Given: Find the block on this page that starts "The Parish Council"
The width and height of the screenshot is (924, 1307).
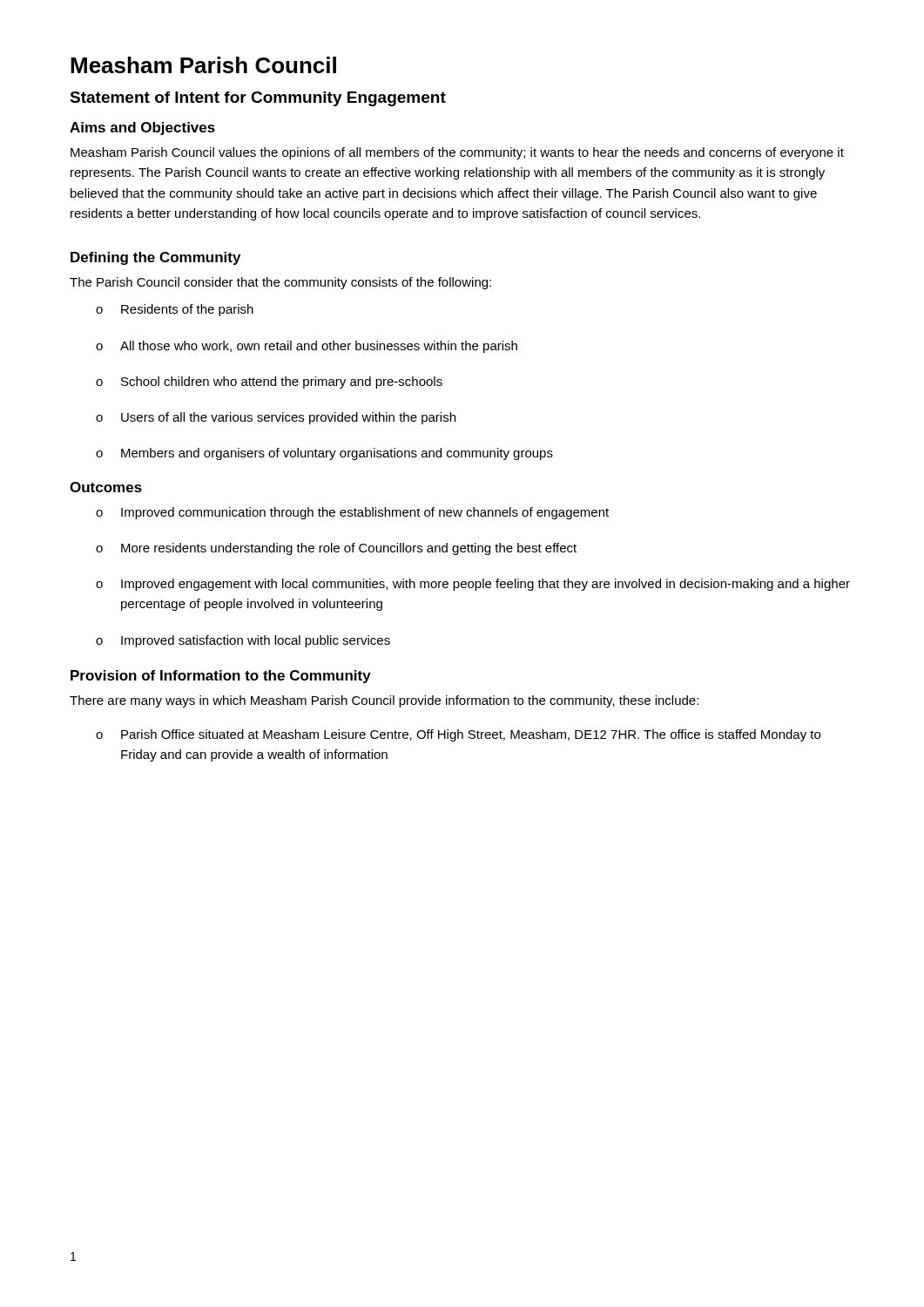Looking at the screenshot, I should click(281, 282).
